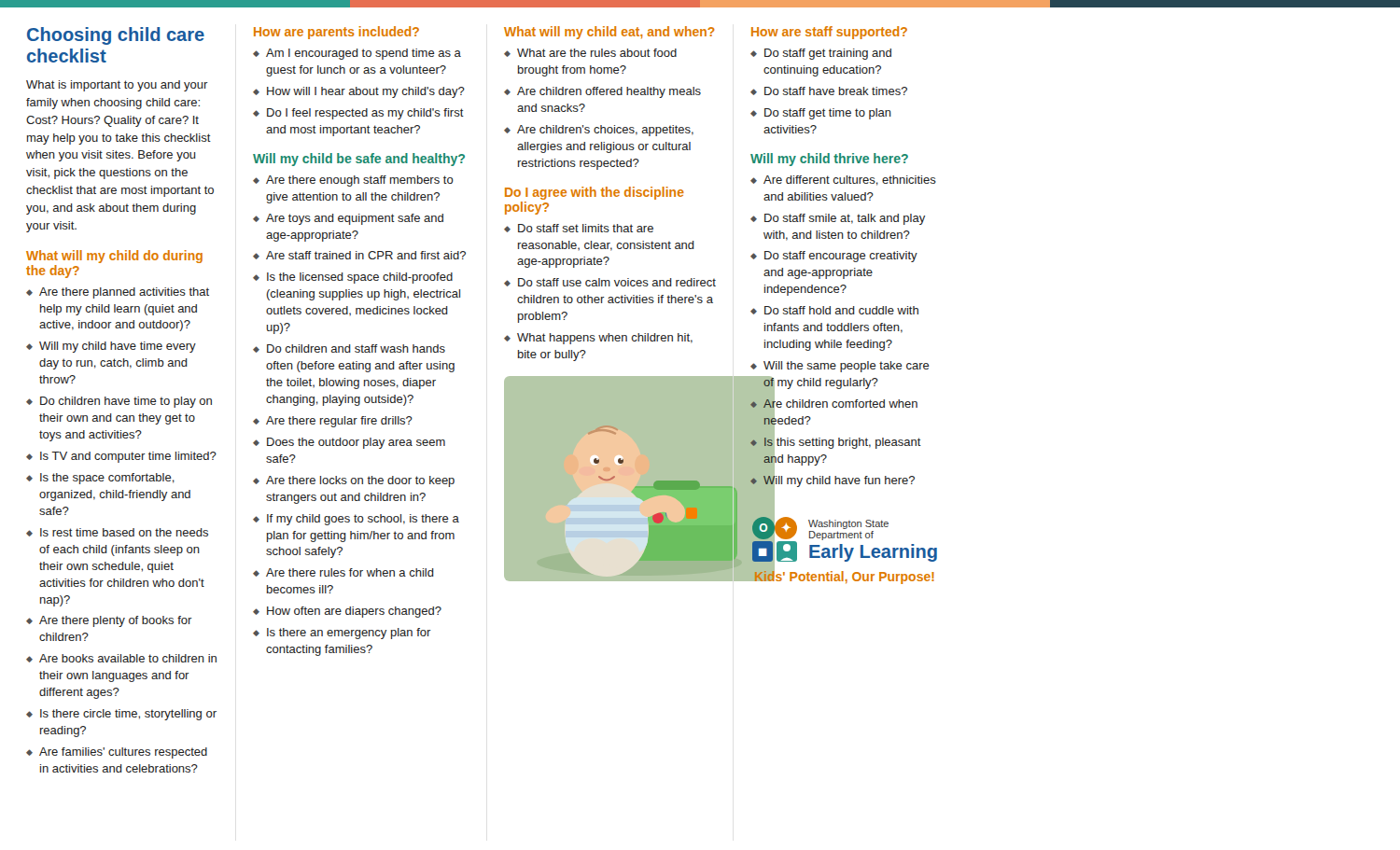This screenshot has width=1400, height=850.
Task: Locate the section header containing "Do I agree"
Action: [610, 199]
